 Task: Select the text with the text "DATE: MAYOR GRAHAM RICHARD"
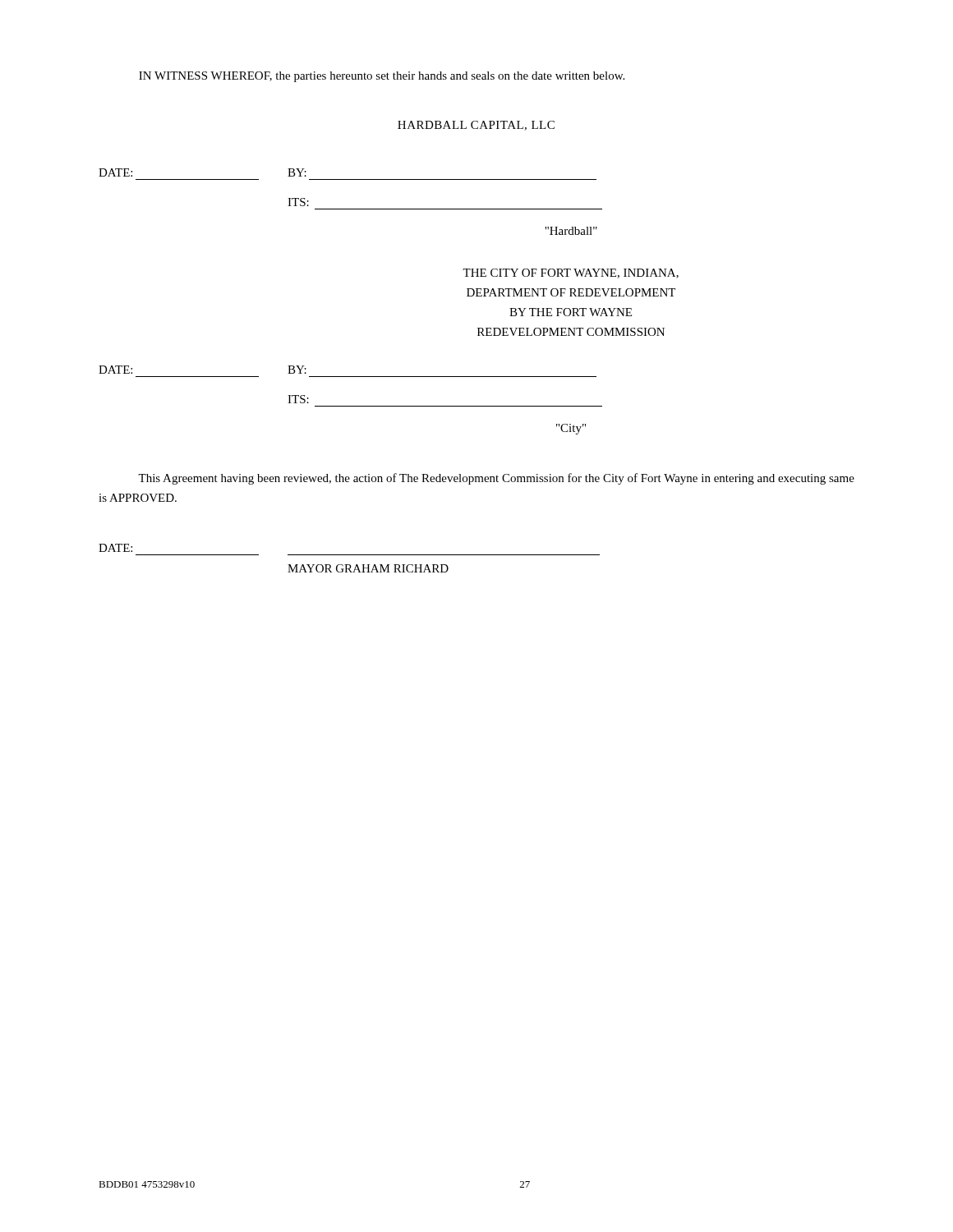tap(476, 558)
